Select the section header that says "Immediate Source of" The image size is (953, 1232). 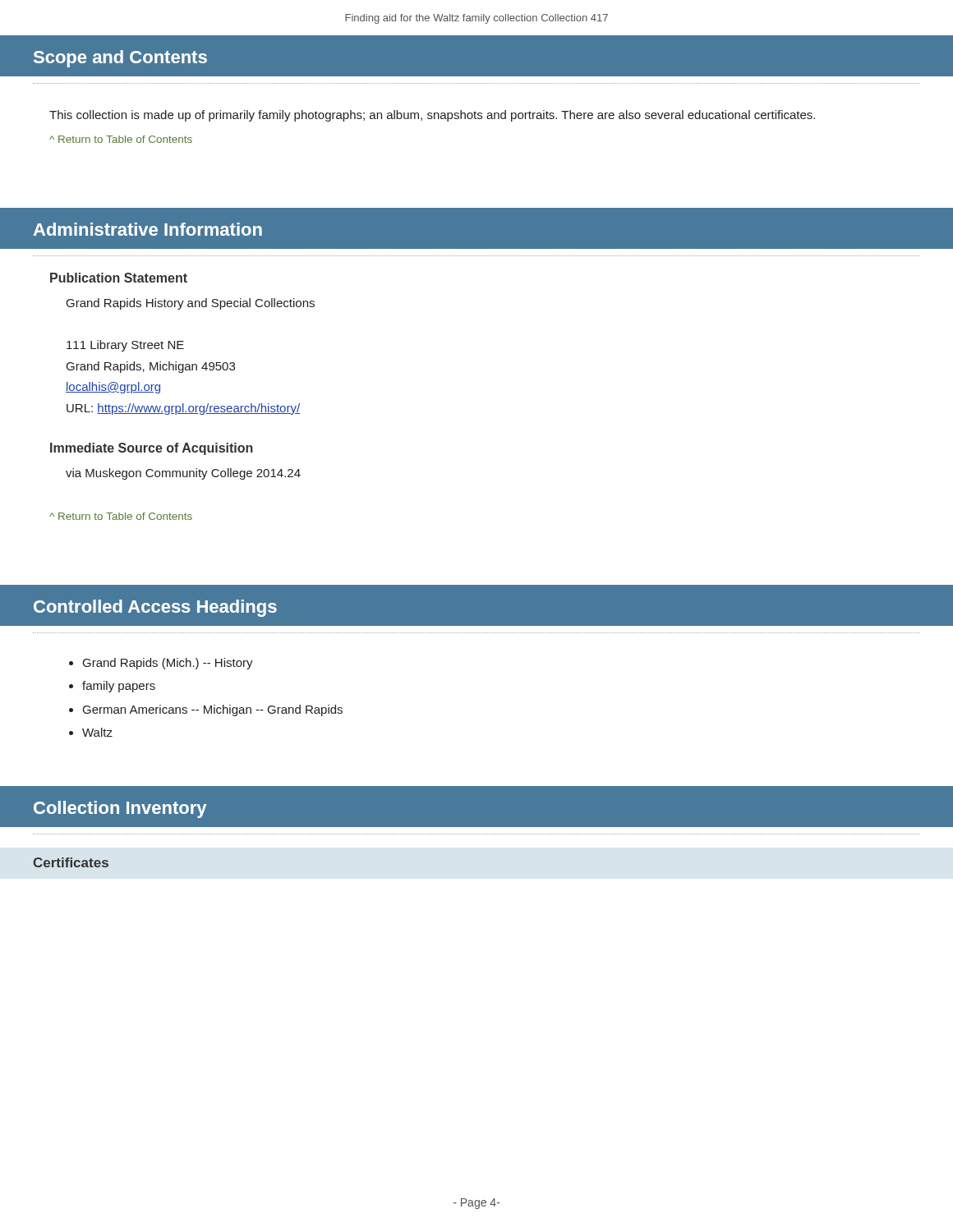151,448
